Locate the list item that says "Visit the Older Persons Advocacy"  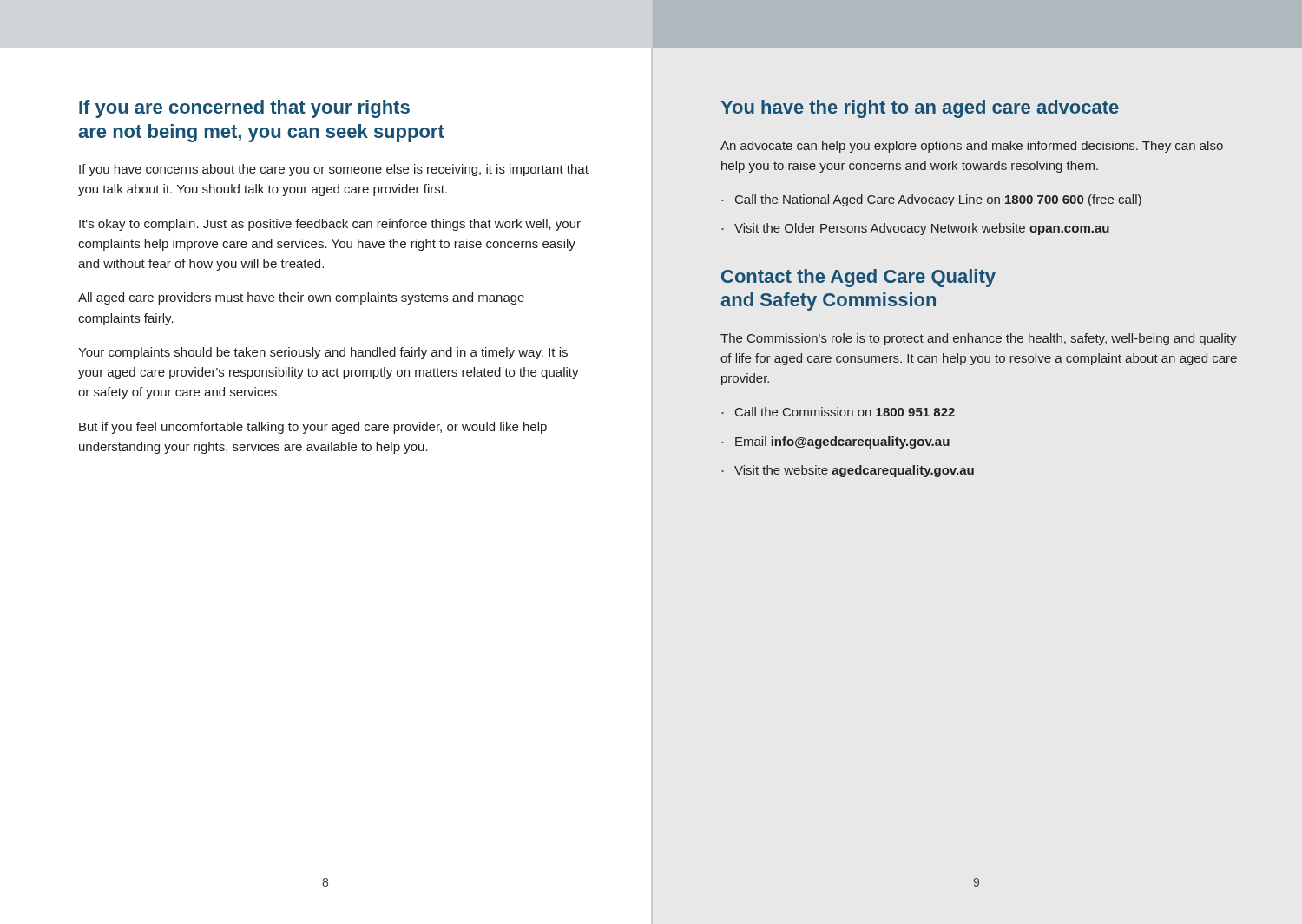tap(922, 228)
